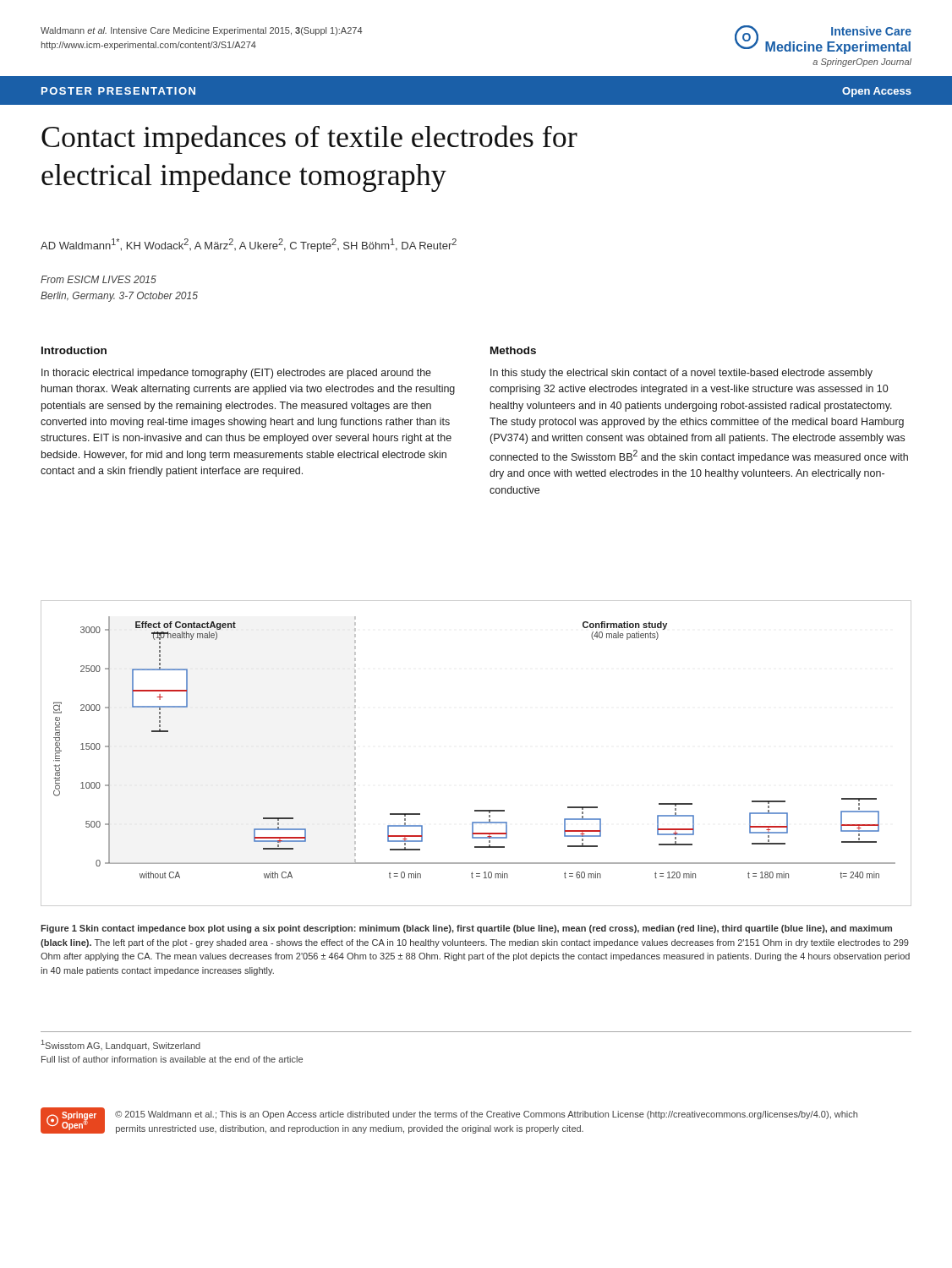Image resolution: width=952 pixels, height=1268 pixels.
Task: Find the block on this page that starts "AD Waldmann1*, KH Wodack2, A März2,"
Action: pyautogui.click(x=249, y=244)
